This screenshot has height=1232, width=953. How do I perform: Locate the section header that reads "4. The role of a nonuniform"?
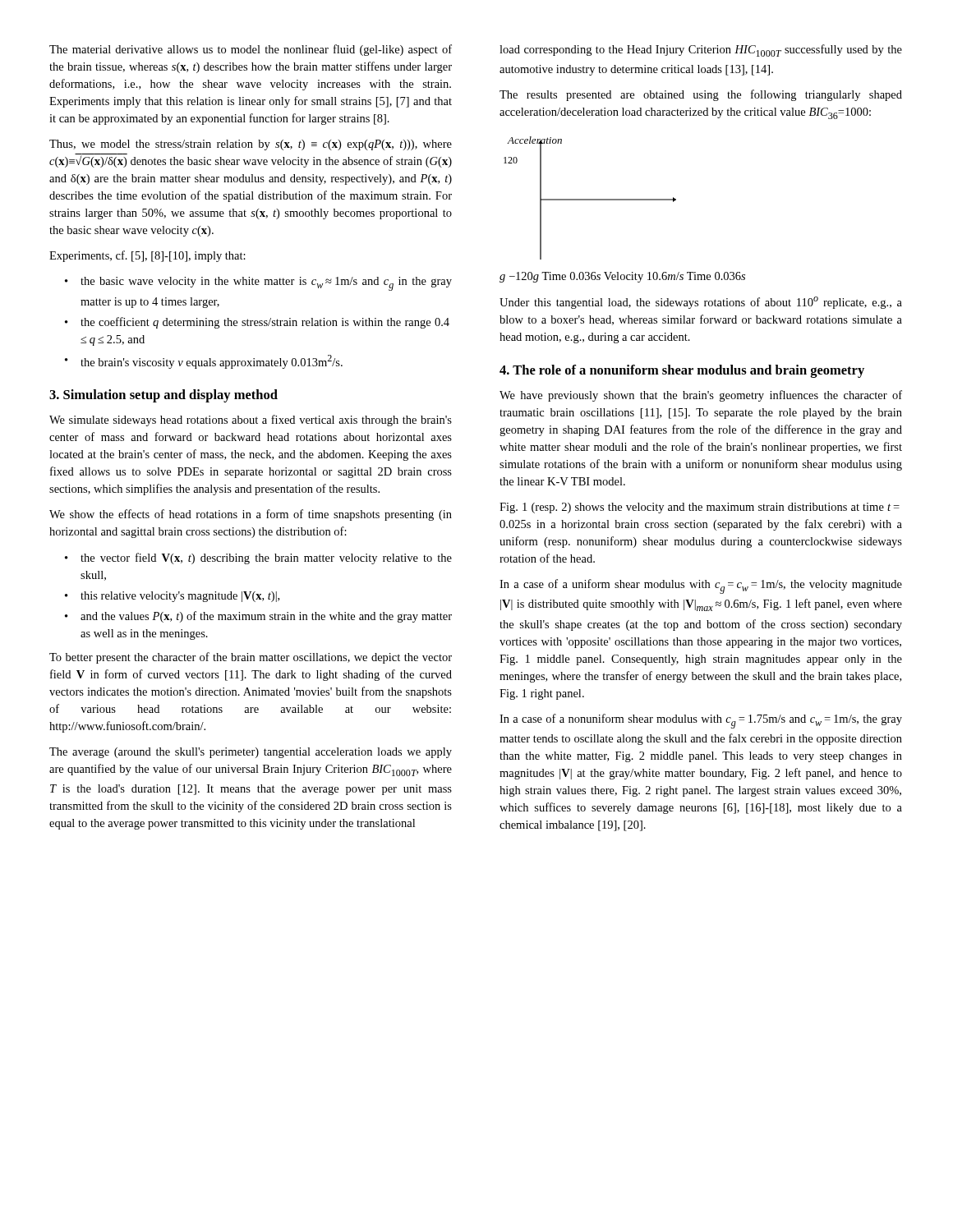(682, 370)
